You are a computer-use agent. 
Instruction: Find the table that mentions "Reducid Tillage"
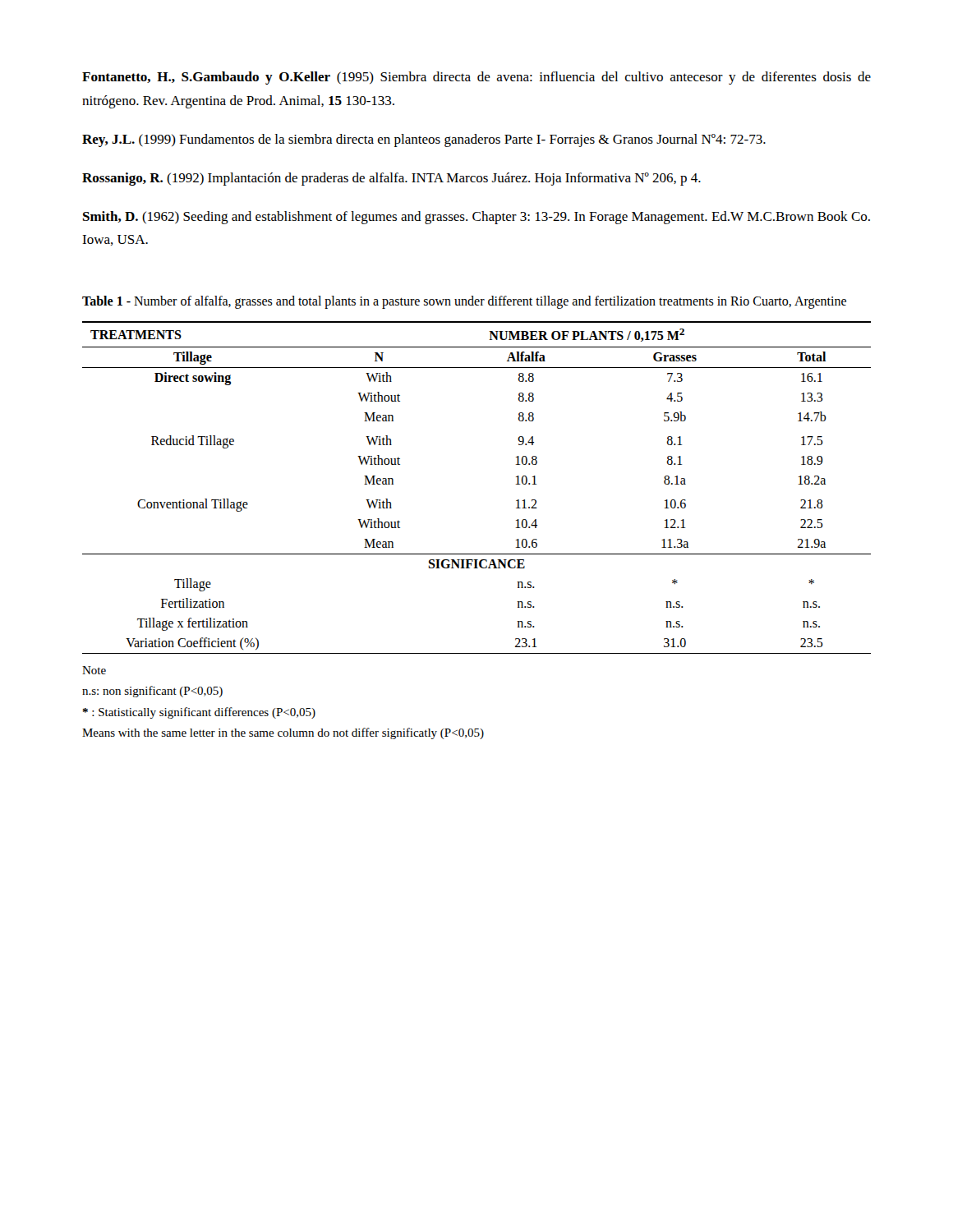476,487
